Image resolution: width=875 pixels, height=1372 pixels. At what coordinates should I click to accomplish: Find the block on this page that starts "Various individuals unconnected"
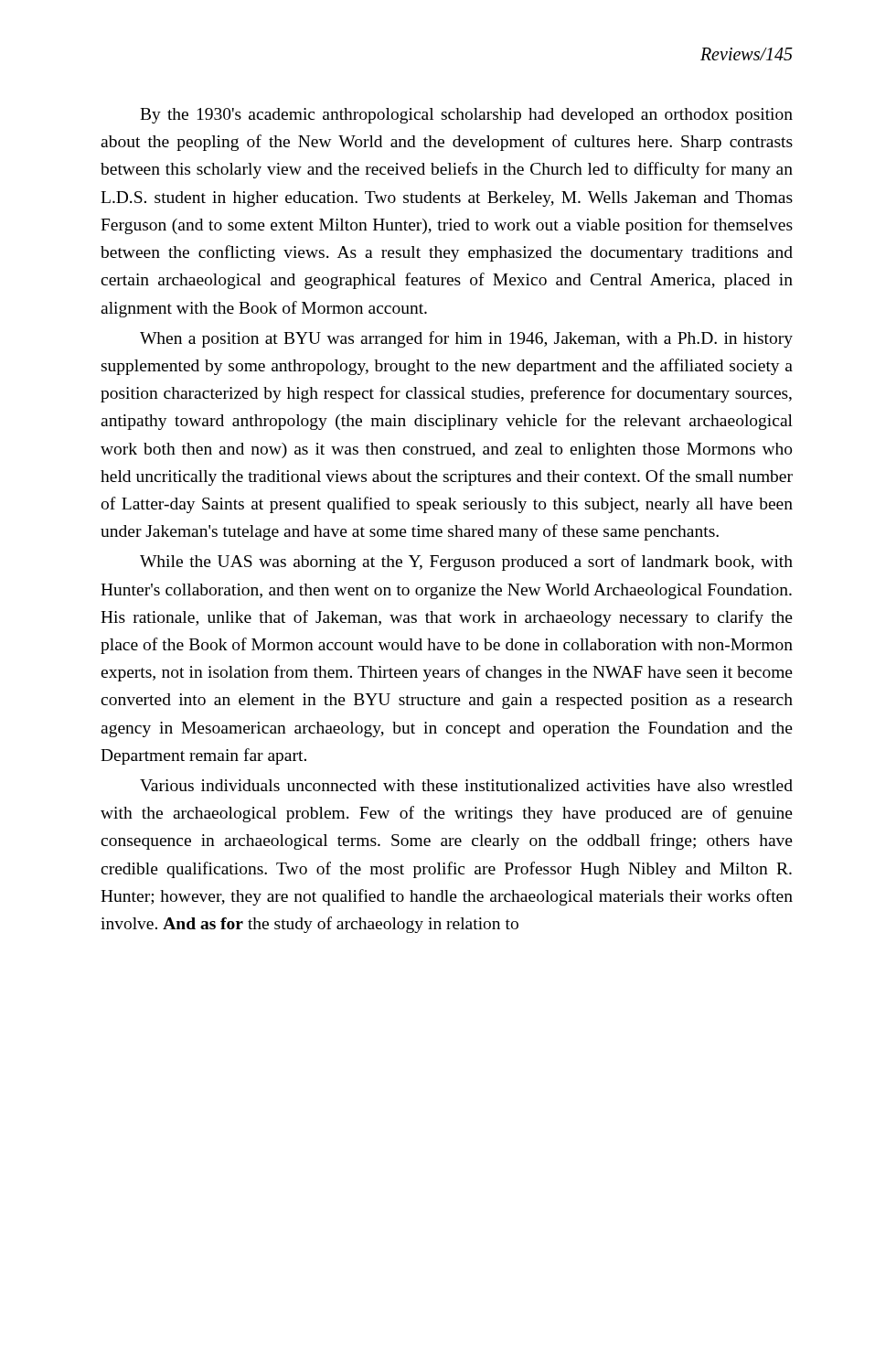(447, 854)
